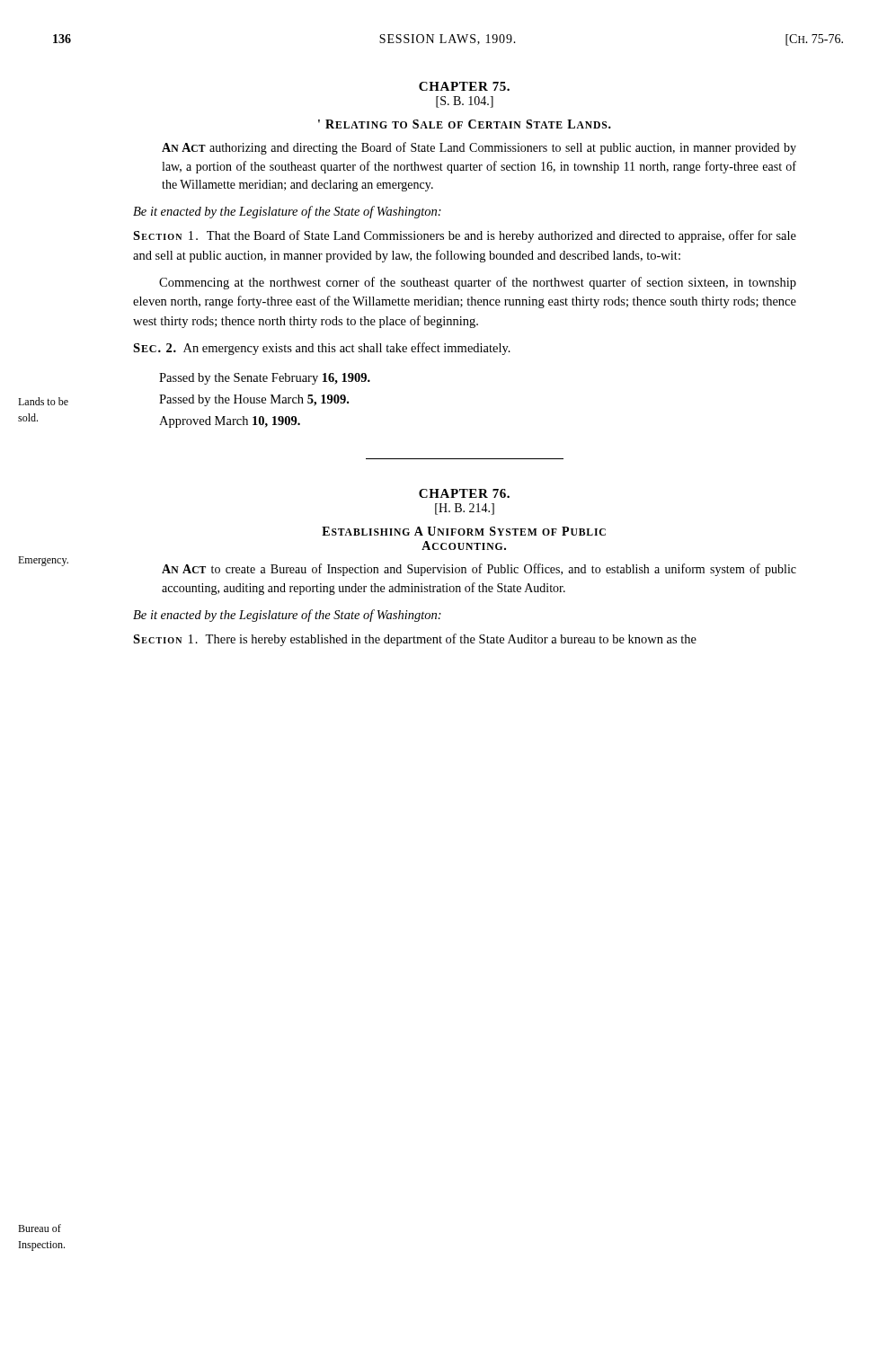Viewport: 896px width, 1348px height.
Task: Point to the title beginning "CHAPTER 75. [S."
Action: 465,94
